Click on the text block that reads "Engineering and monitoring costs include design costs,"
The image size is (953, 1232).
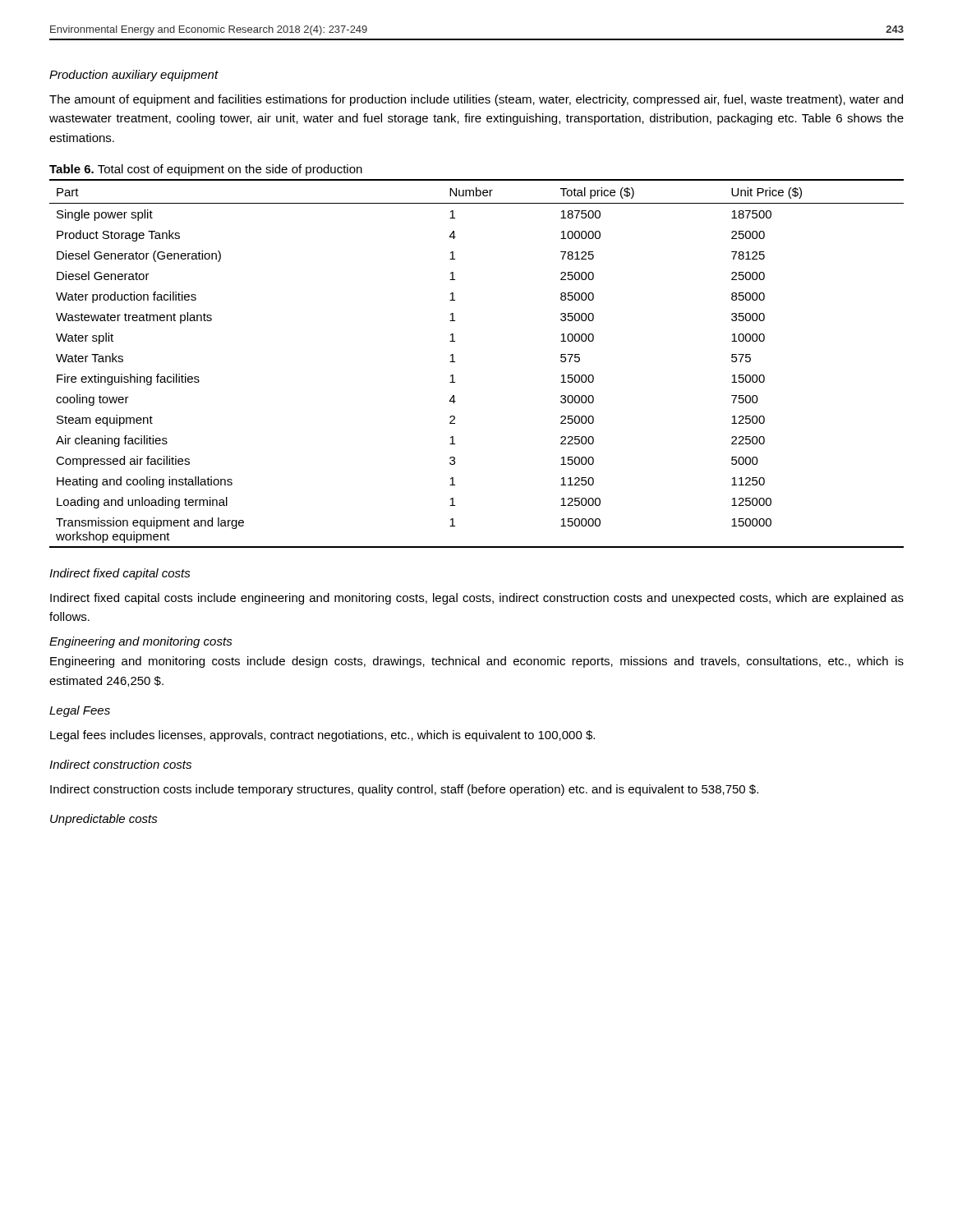click(x=476, y=671)
